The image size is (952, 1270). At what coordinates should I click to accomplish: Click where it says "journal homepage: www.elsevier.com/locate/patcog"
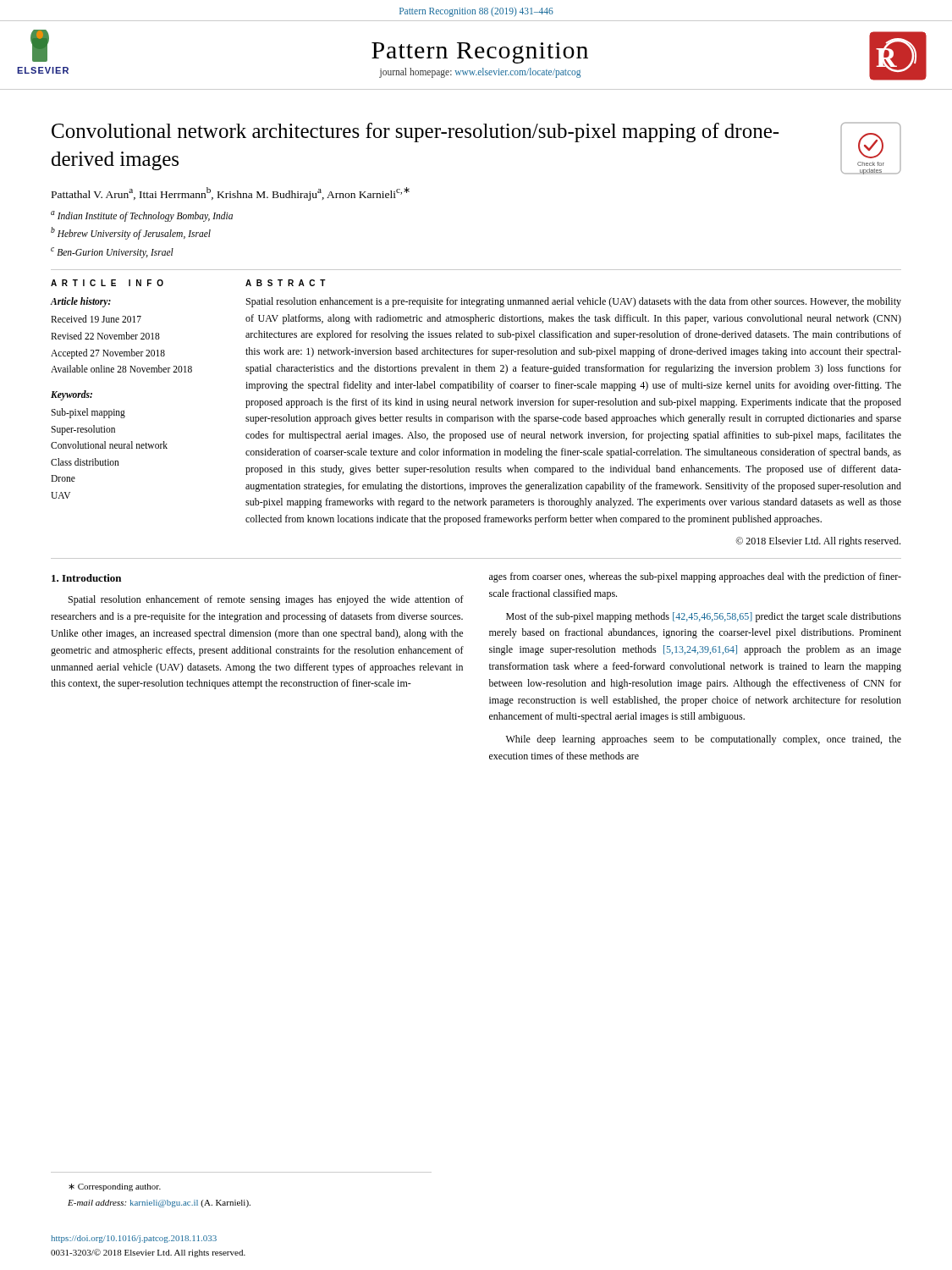(x=480, y=72)
